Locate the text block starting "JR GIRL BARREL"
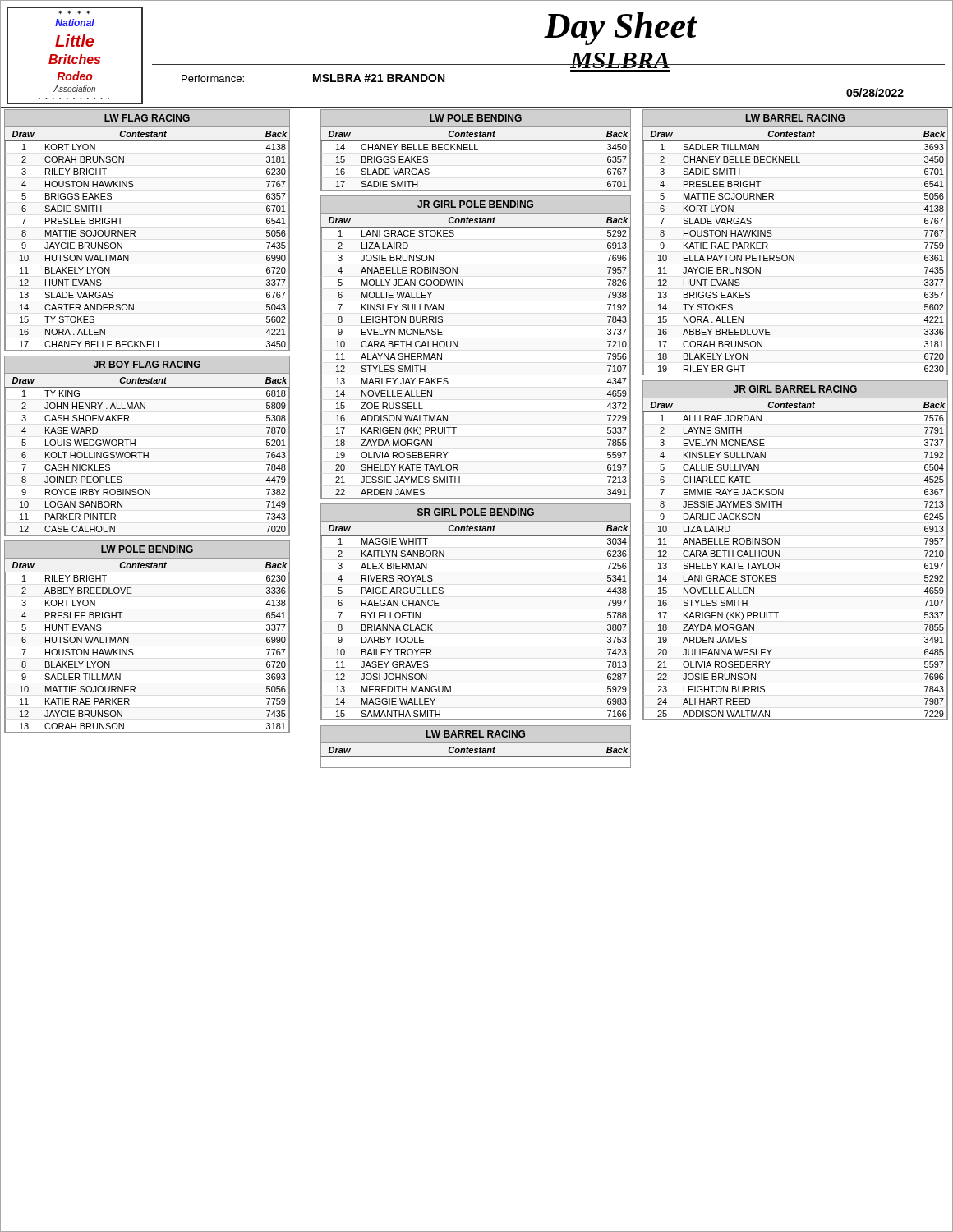Image resolution: width=953 pixels, height=1232 pixels. (795, 389)
